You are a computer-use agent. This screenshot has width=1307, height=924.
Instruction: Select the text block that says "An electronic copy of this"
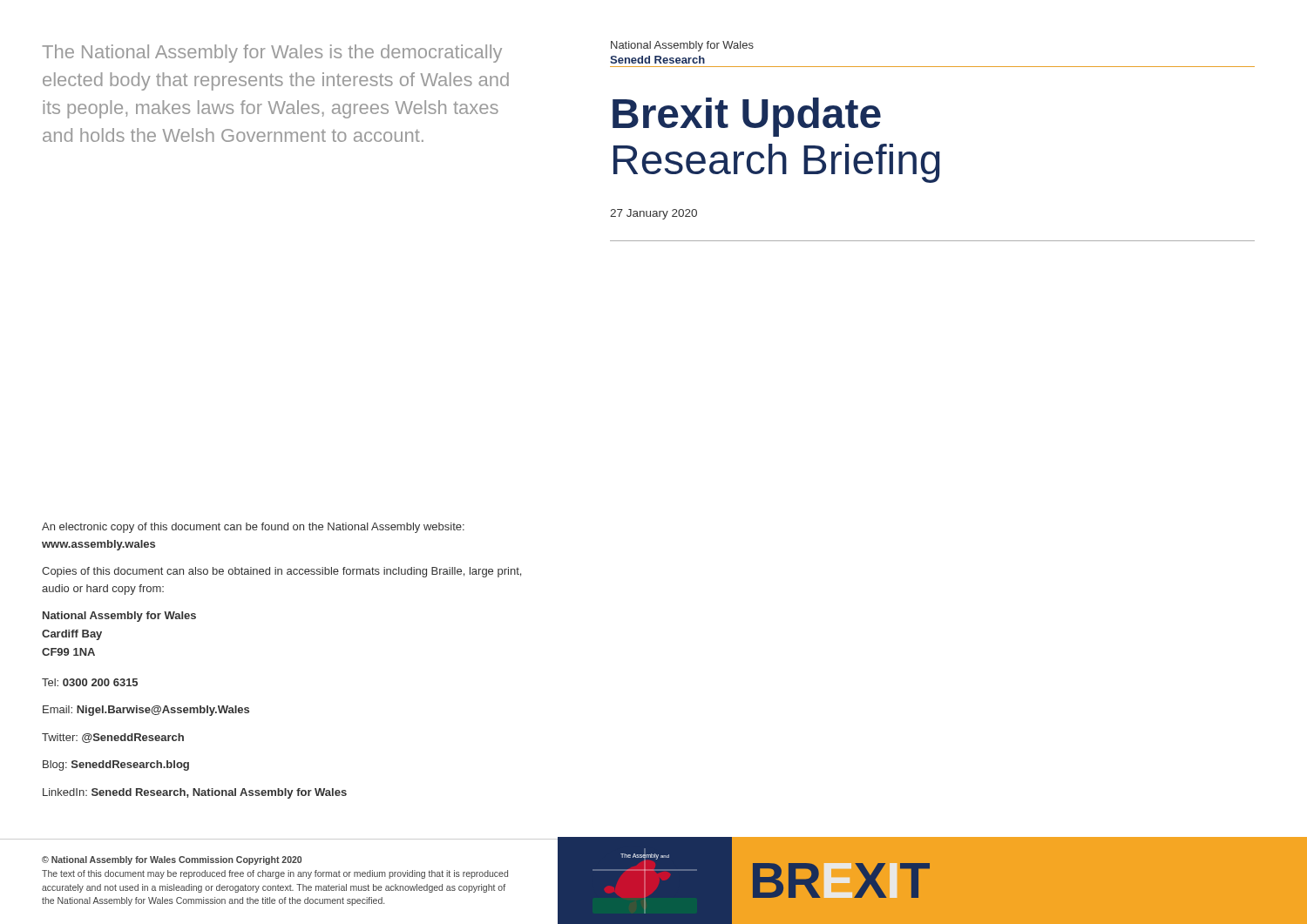point(286,557)
